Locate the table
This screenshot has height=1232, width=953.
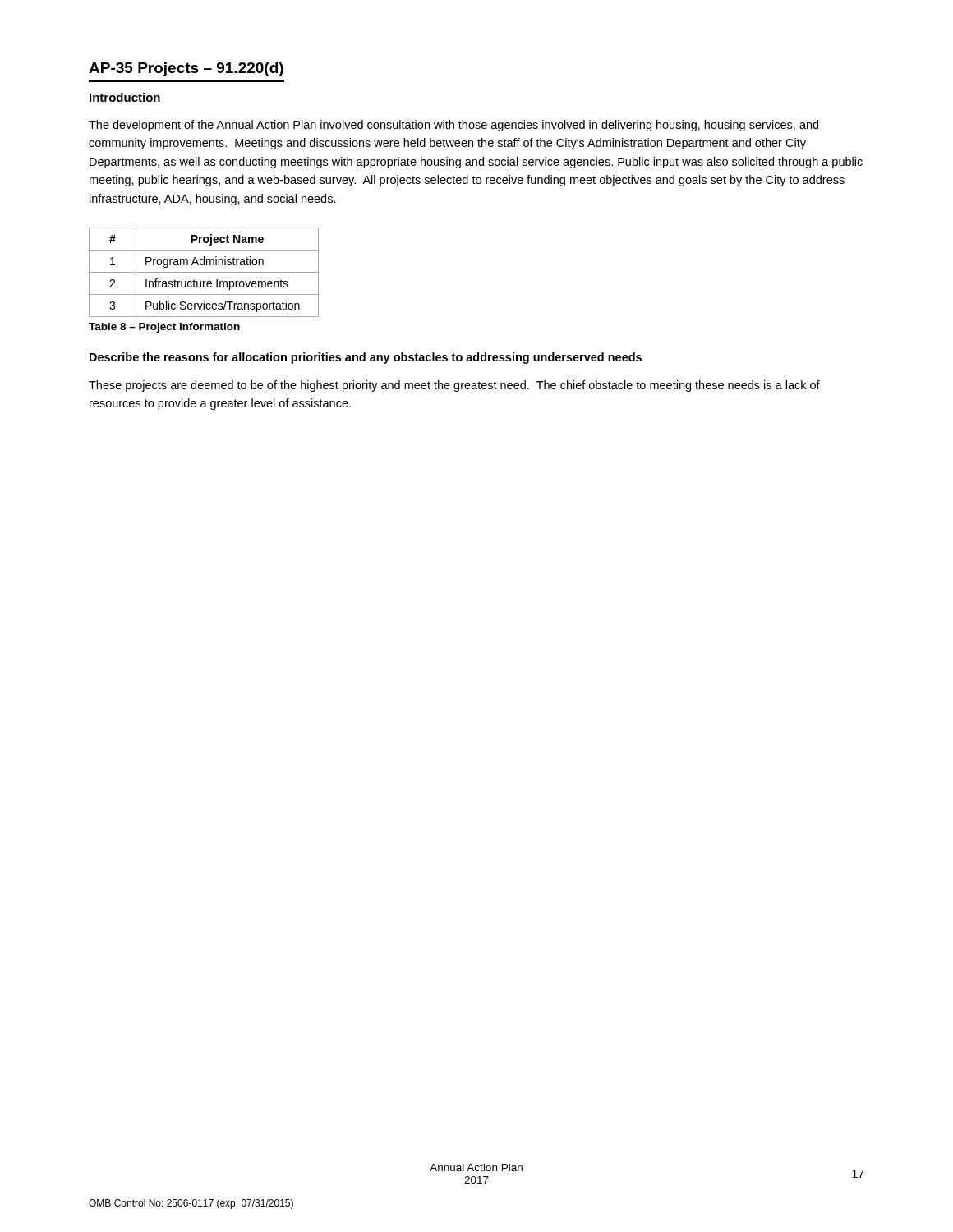[x=476, y=273]
